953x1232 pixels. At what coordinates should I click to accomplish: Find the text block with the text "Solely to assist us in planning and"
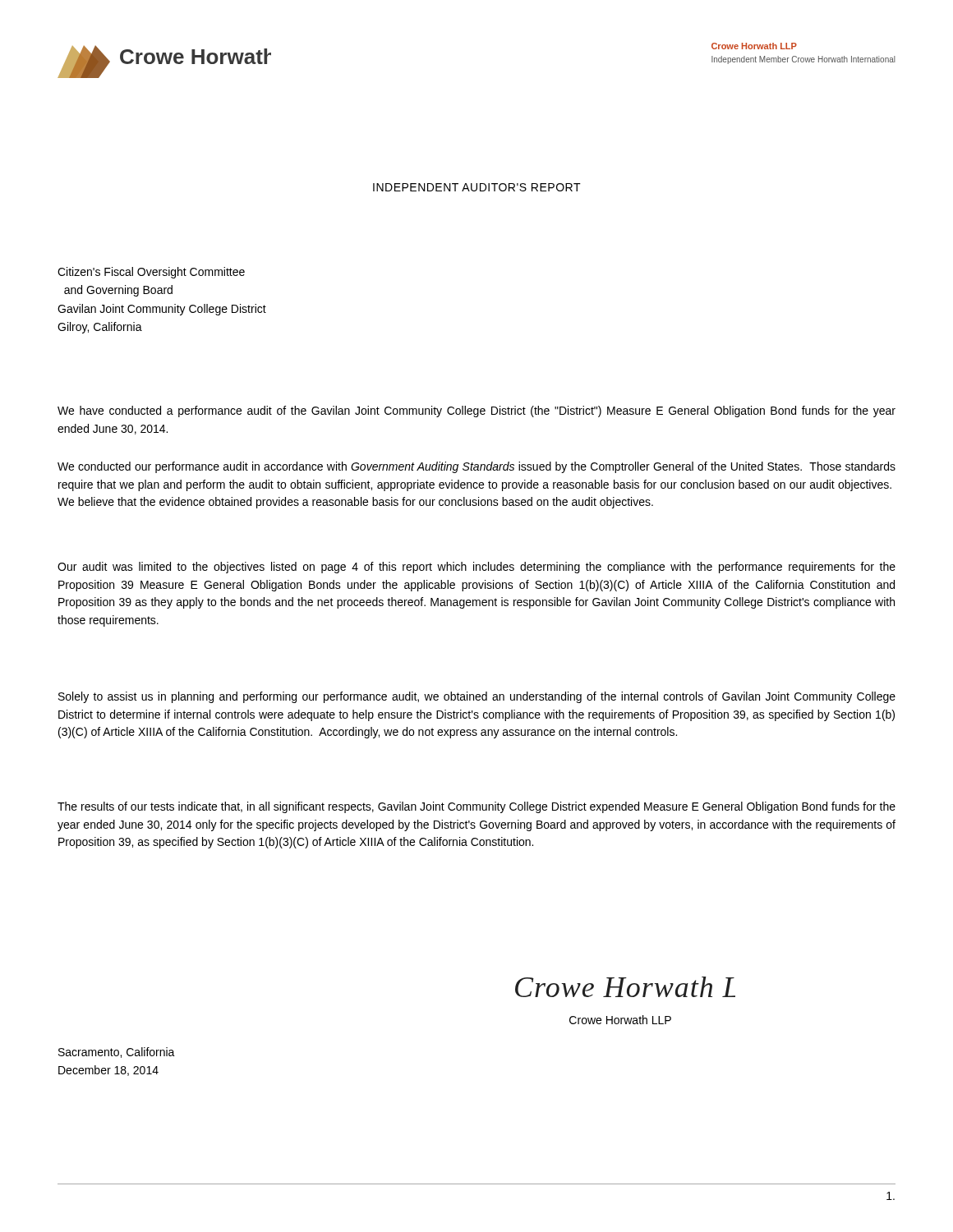[x=476, y=714]
